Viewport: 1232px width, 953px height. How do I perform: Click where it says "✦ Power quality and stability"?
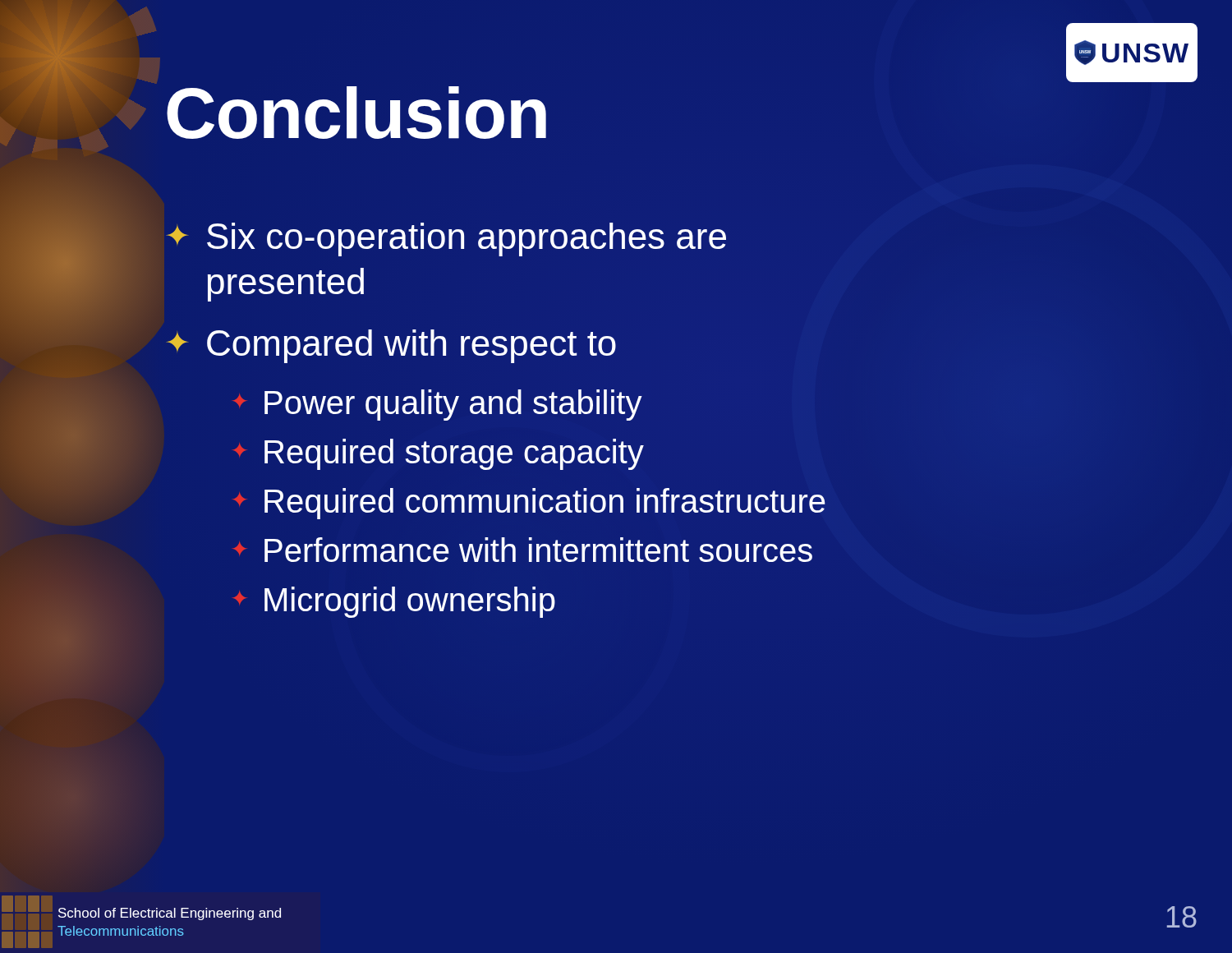[436, 403]
